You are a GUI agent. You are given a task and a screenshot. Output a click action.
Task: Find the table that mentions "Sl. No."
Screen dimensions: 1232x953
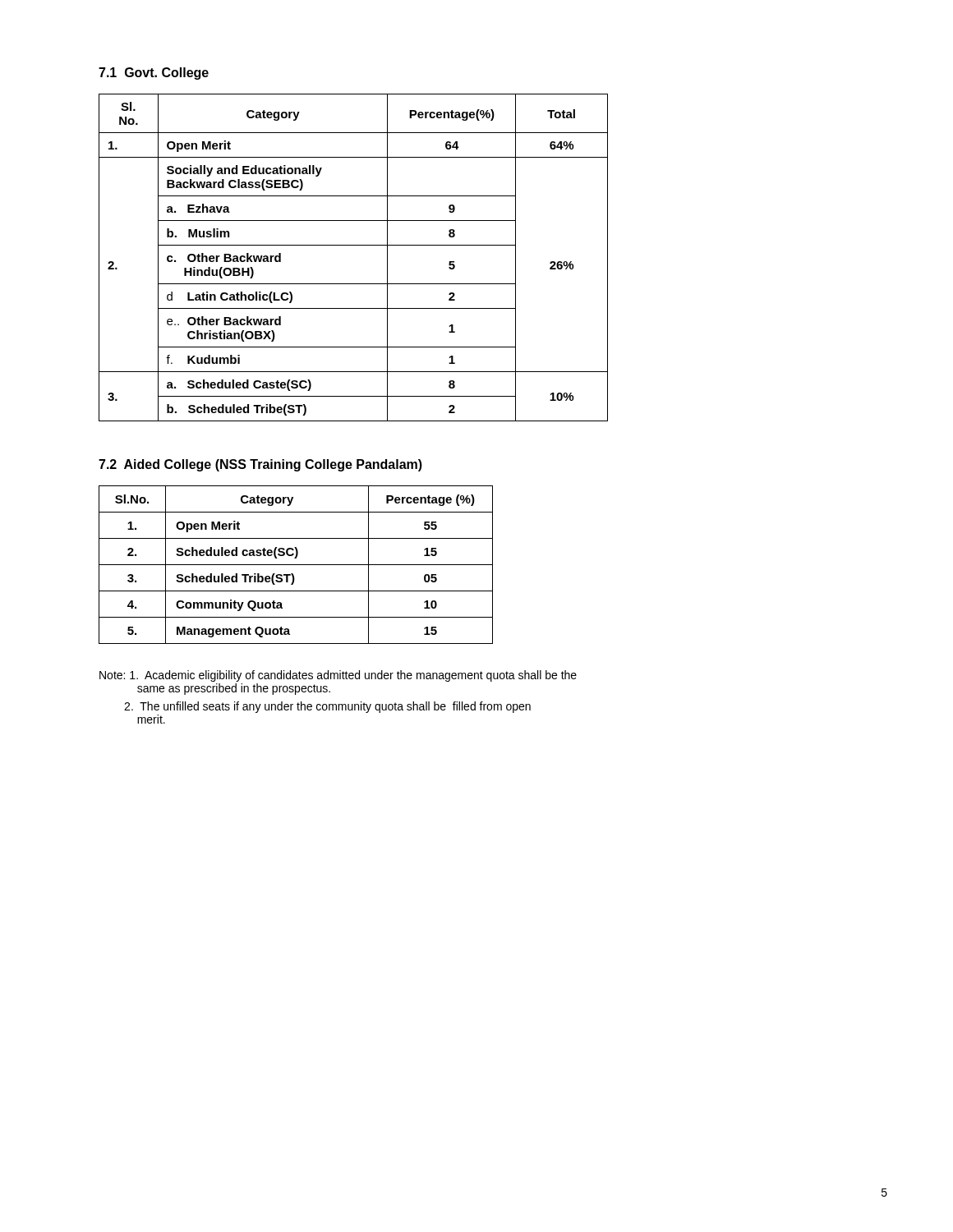click(476, 257)
